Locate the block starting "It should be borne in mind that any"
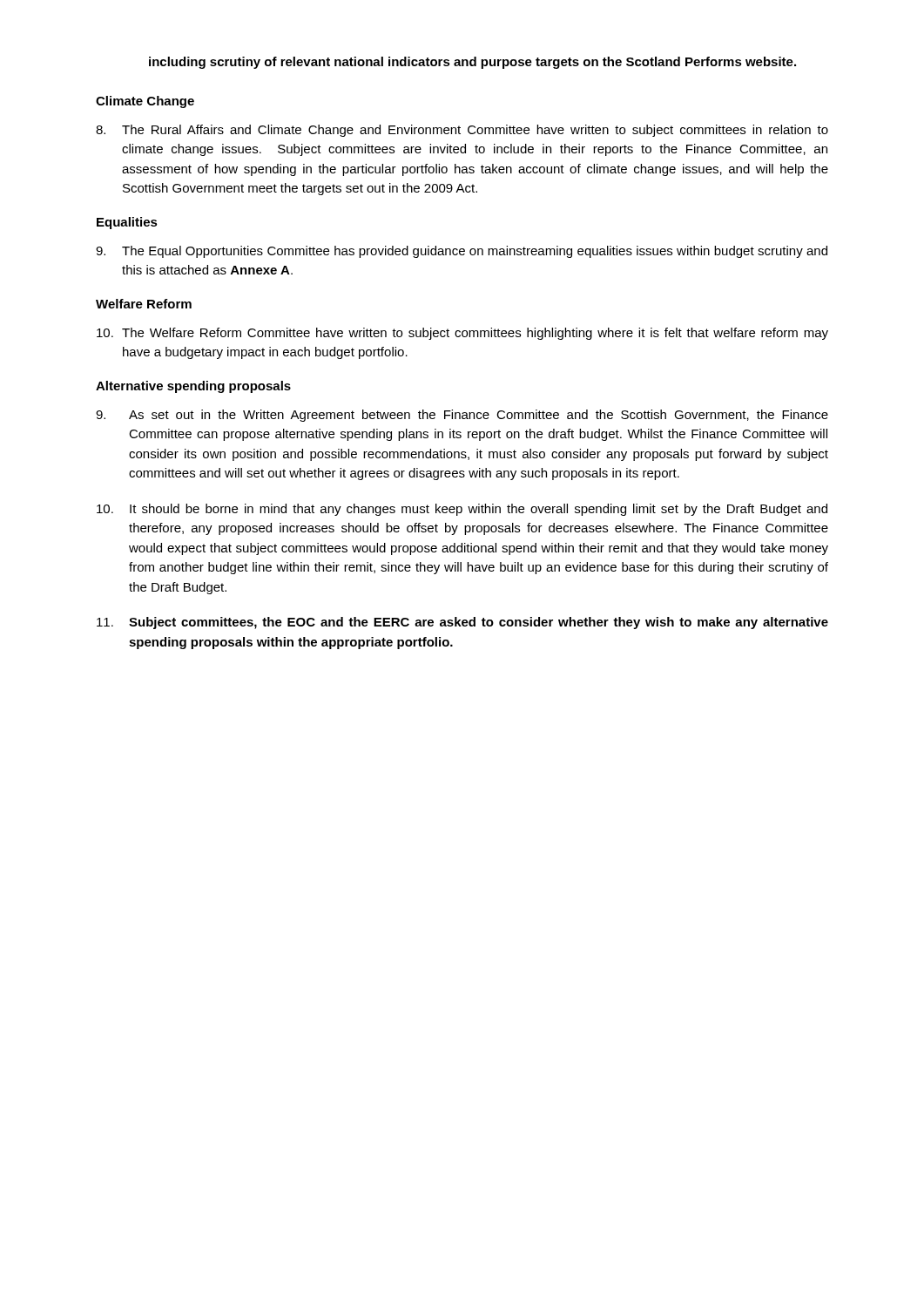The image size is (924, 1307). (462, 548)
